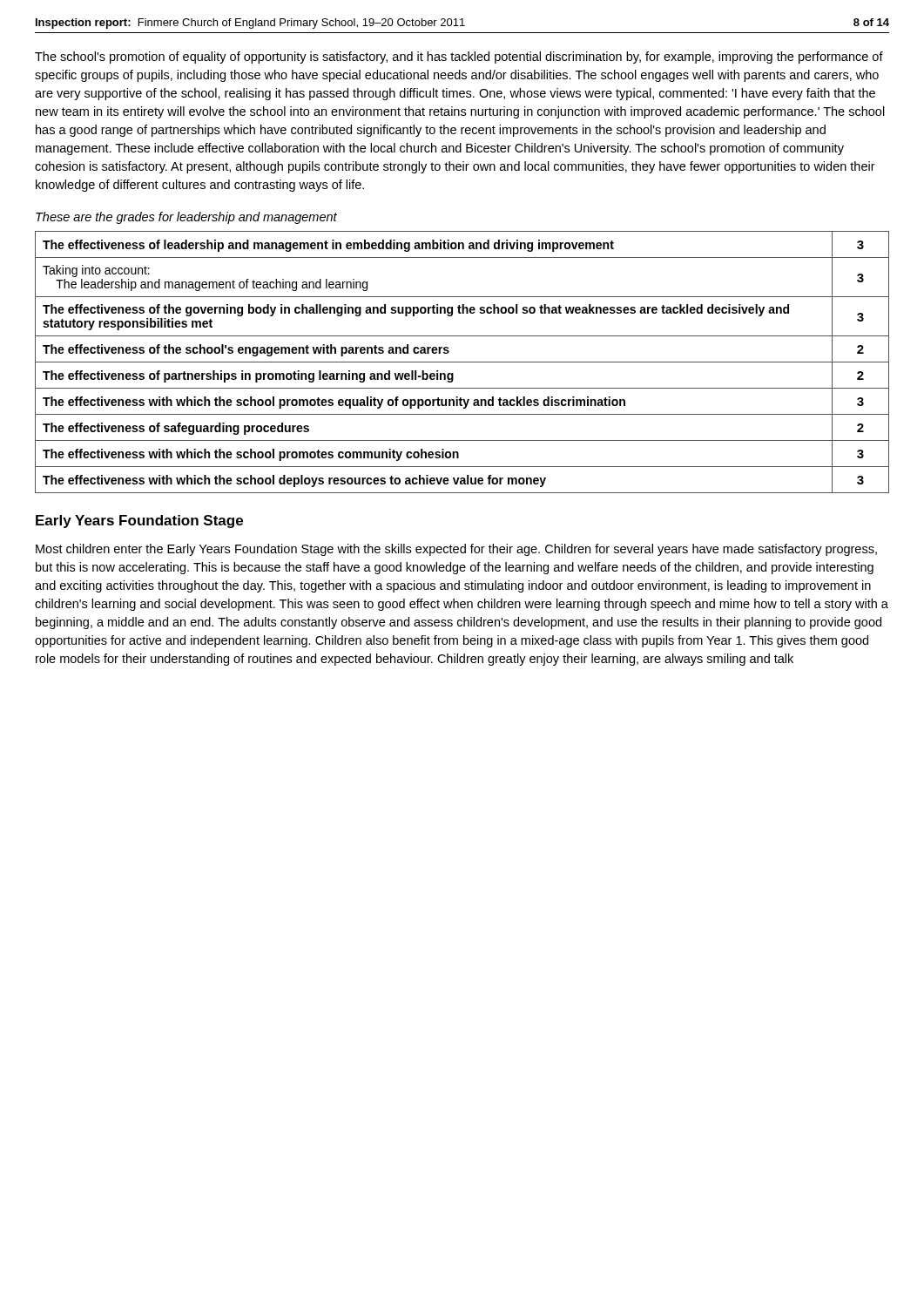Locate the block of text that opens with "The school's promotion of equality of opportunity is"
The width and height of the screenshot is (924, 1307).
click(x=460, y=121)
